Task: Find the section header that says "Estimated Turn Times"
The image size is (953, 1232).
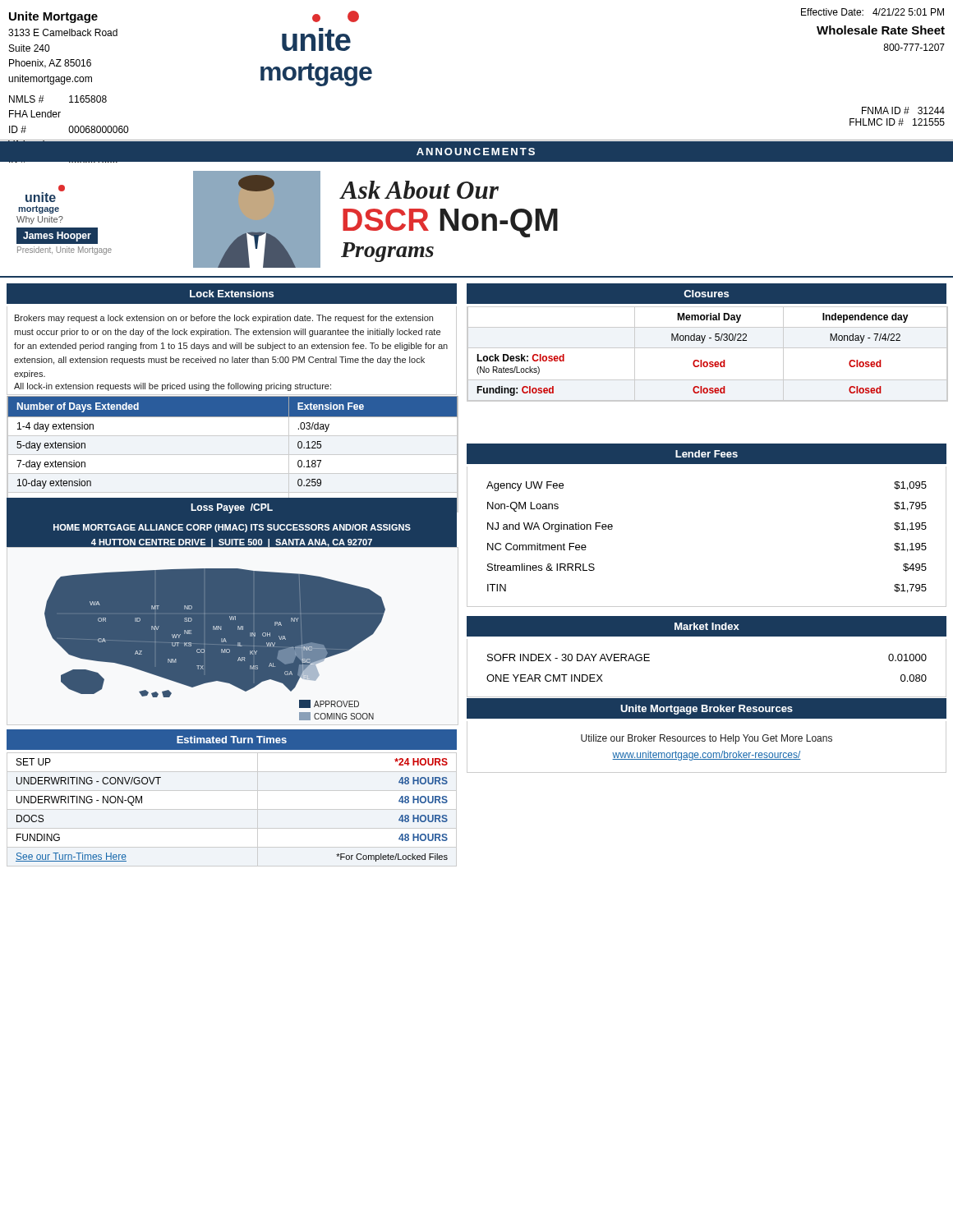Action: pyautogui.click(x=232, y=740)
